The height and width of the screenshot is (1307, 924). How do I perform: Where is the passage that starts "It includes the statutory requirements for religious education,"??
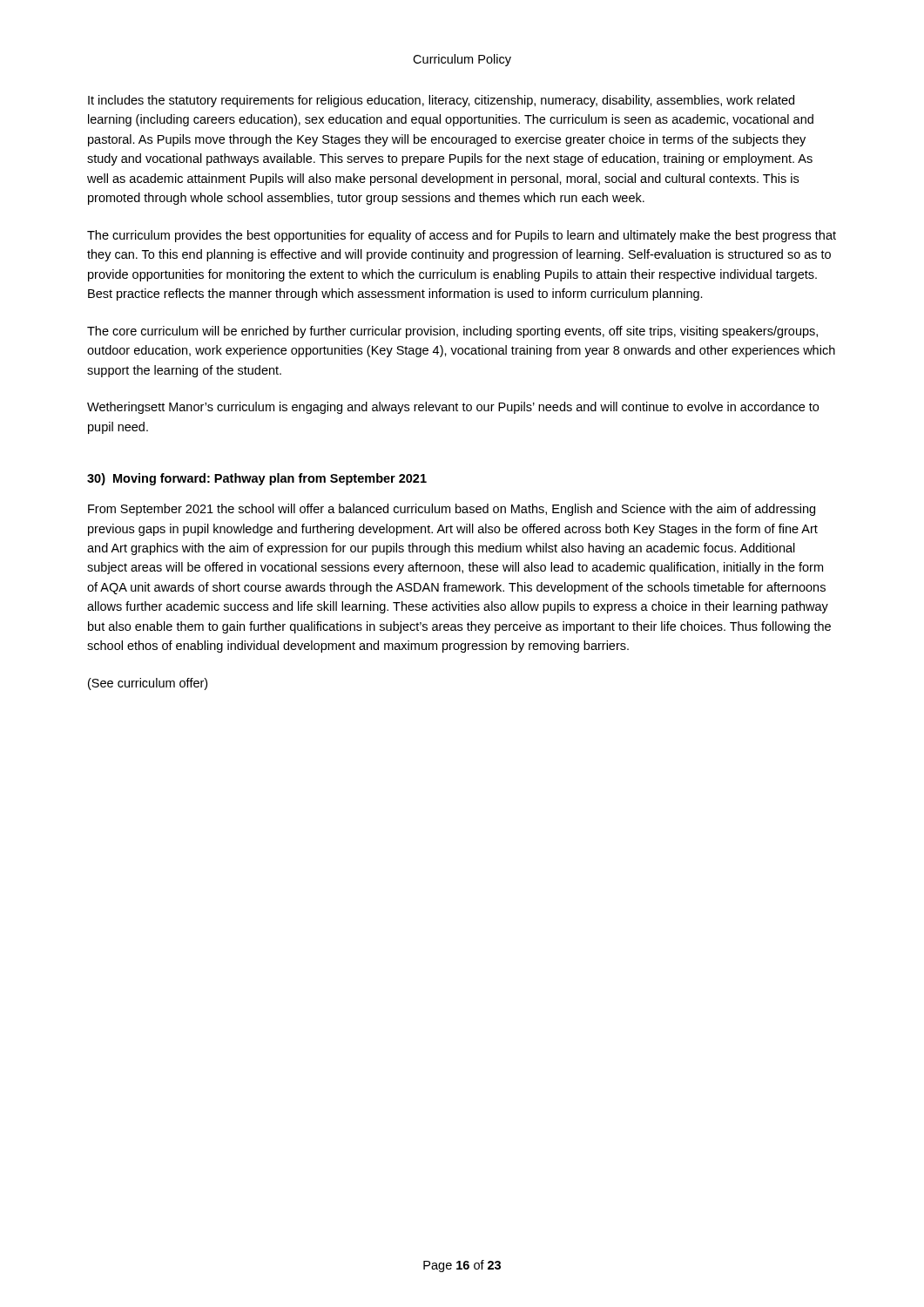451,149
